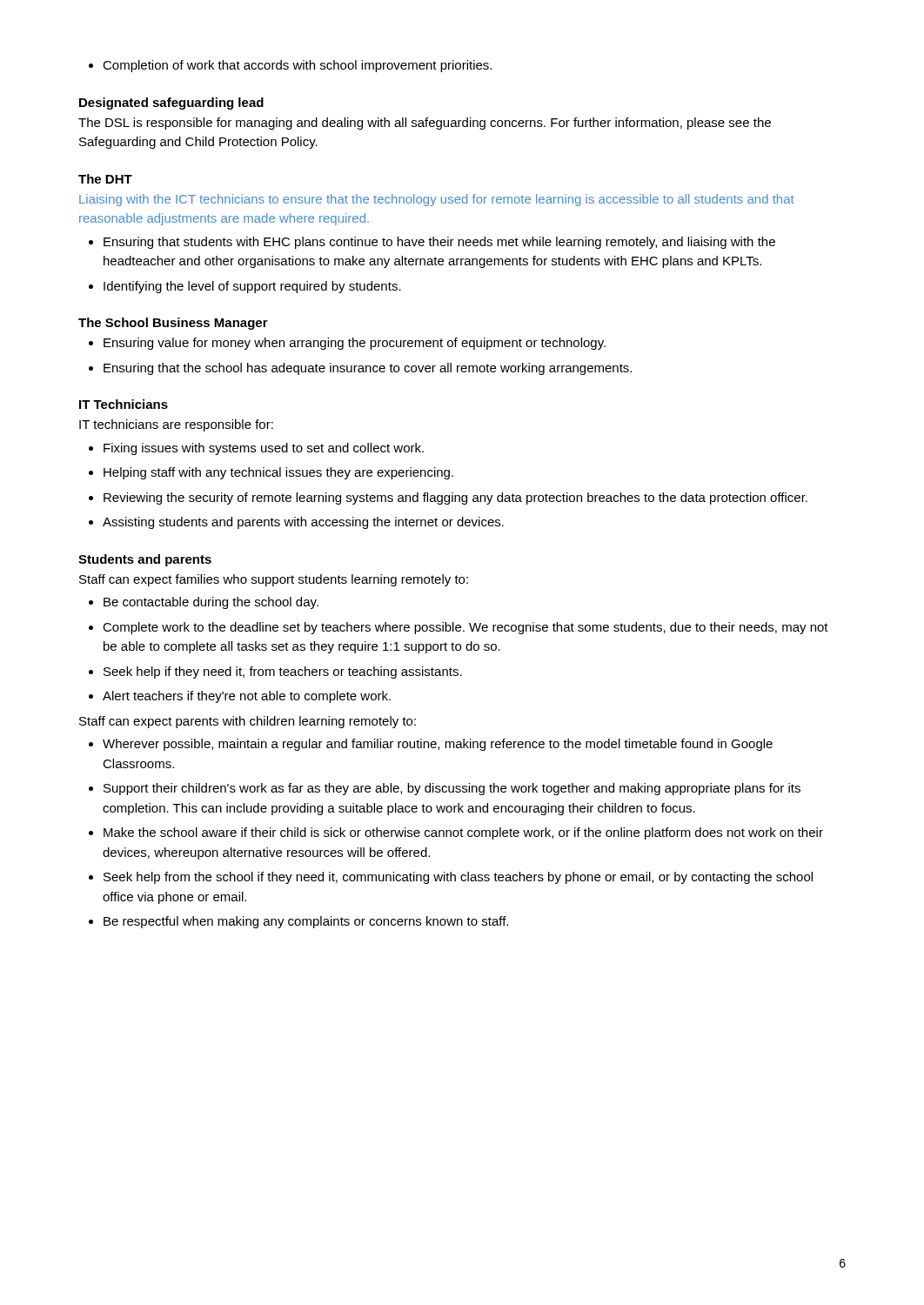Find the block on this page that starts "Complete work to the deadline set by teachers"
924x1305 pixels.
pos(465,636)
